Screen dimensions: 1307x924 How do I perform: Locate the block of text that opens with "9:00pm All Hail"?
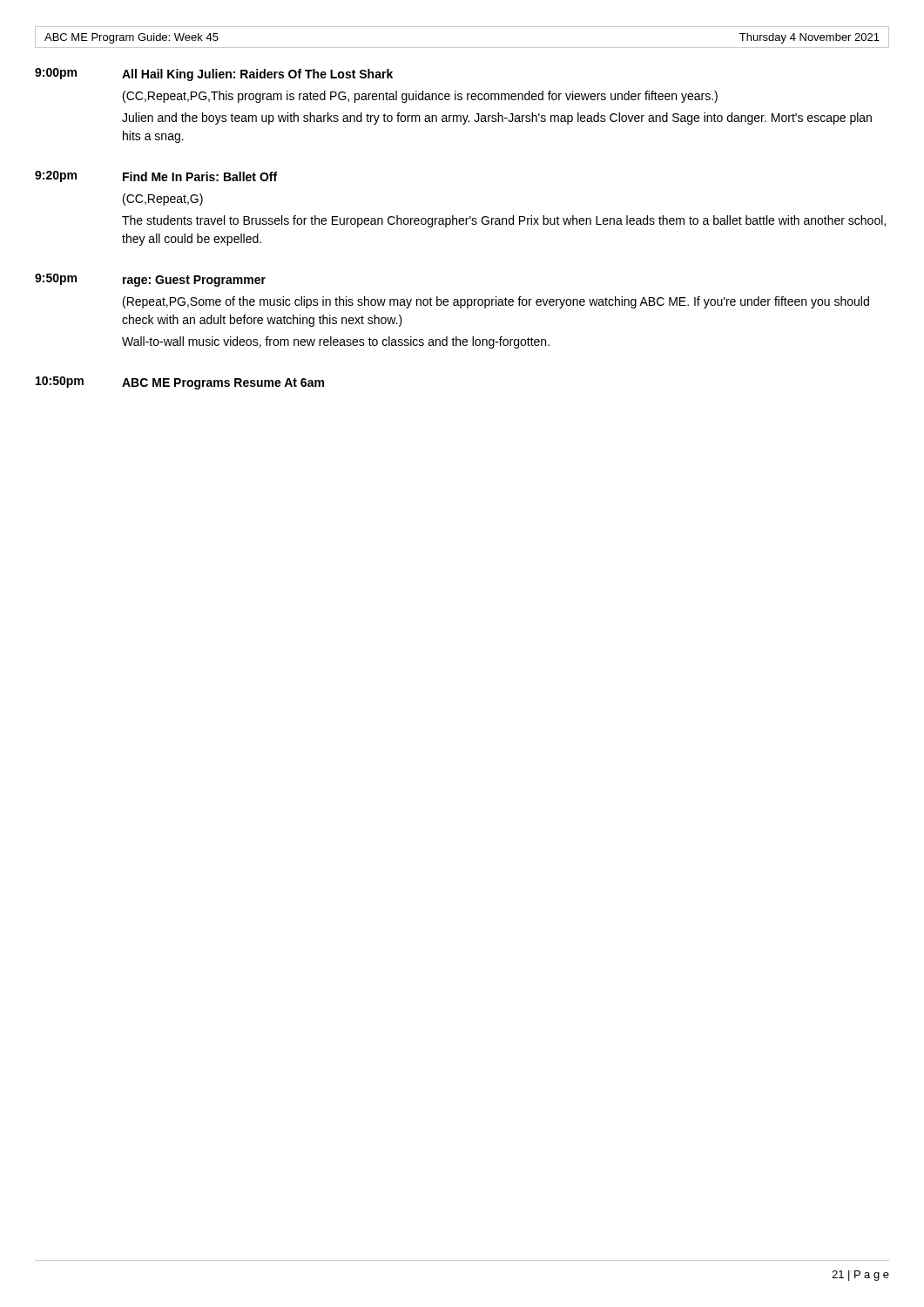click(462, 107)
